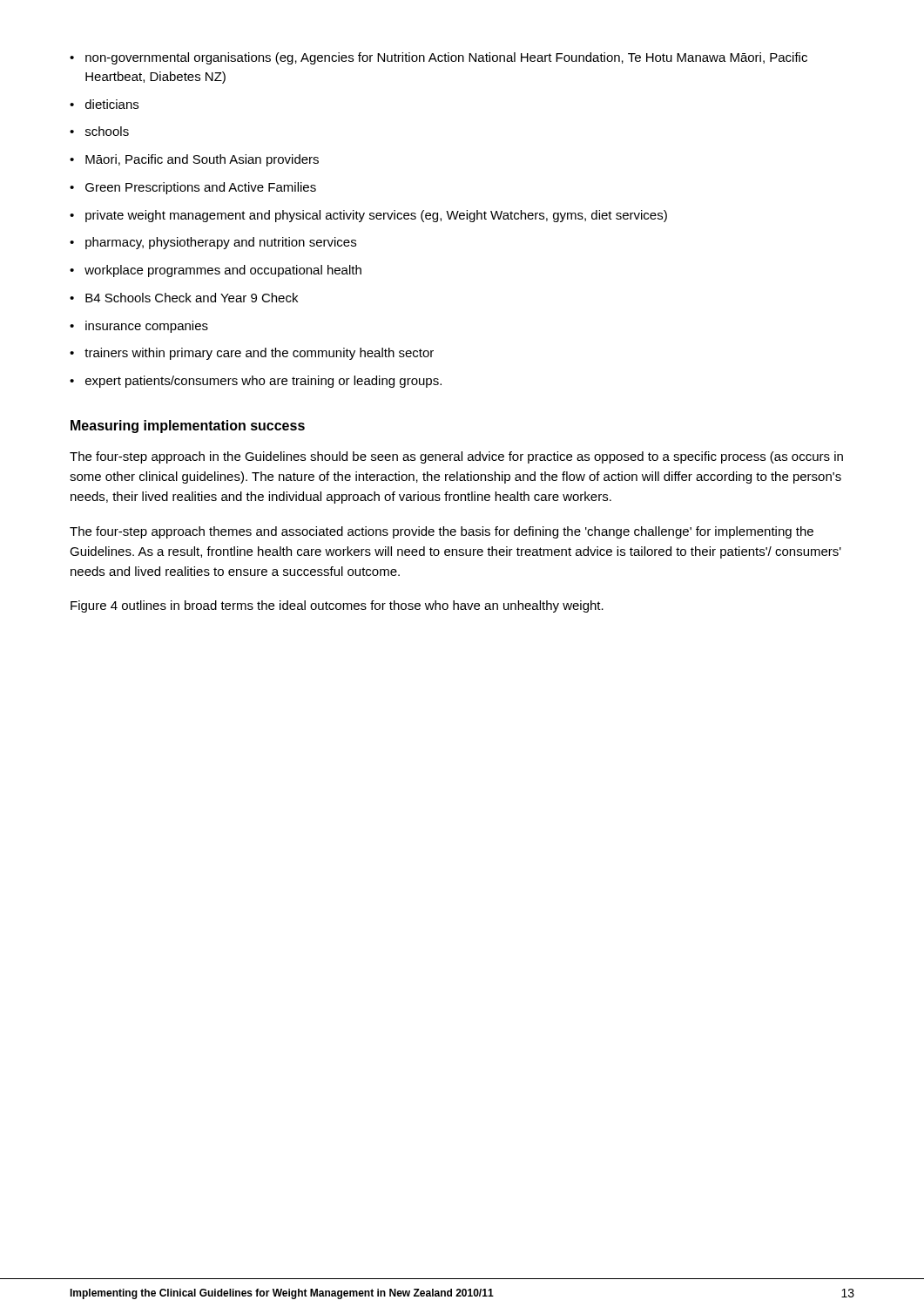Find the list item containing "non-governmental organisations (eg, Agencies for Nutrition Action National"

click(x=470, y=67)
